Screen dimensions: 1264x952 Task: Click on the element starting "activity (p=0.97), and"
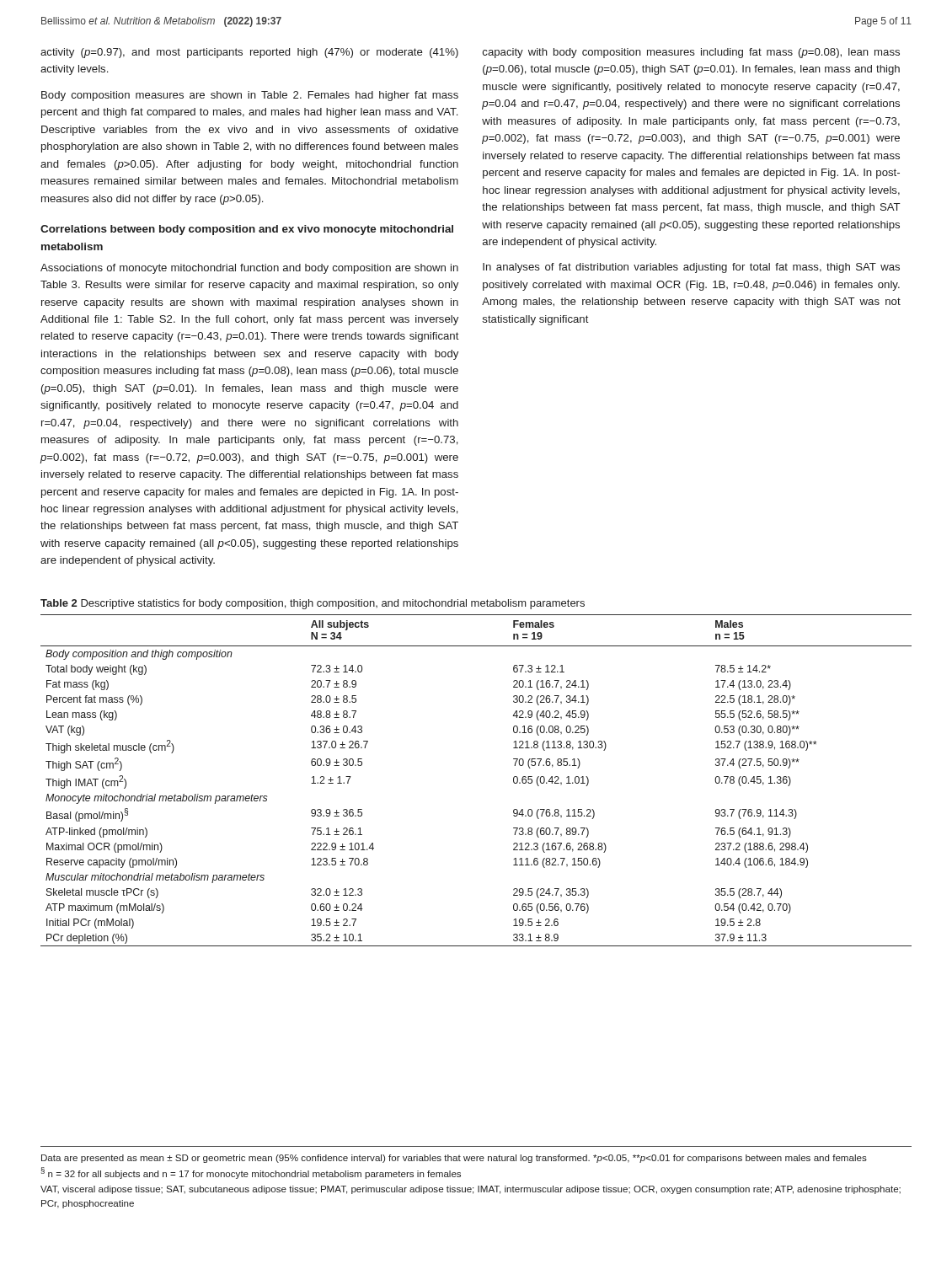[x=250, y=126]
